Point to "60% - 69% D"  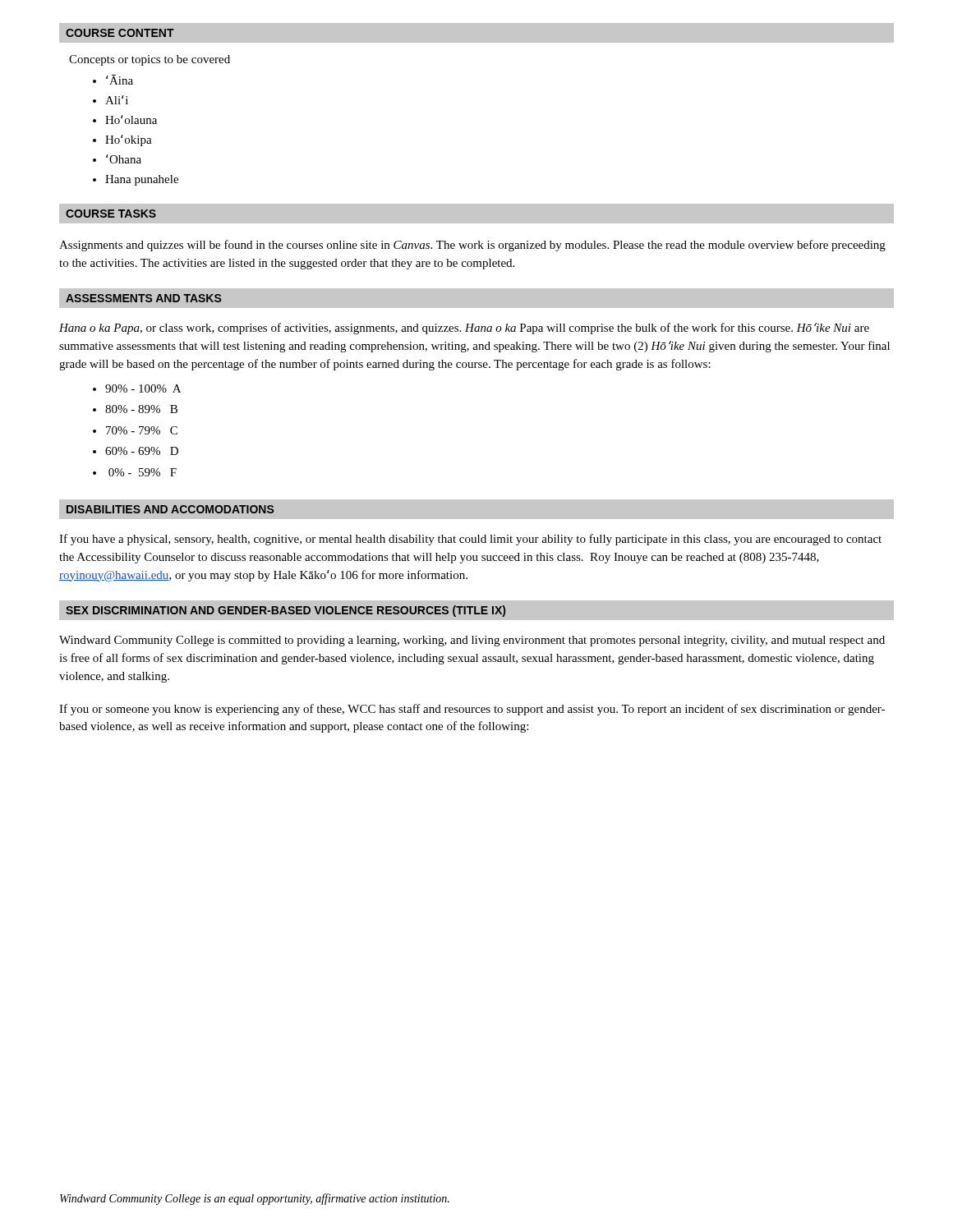142,451
